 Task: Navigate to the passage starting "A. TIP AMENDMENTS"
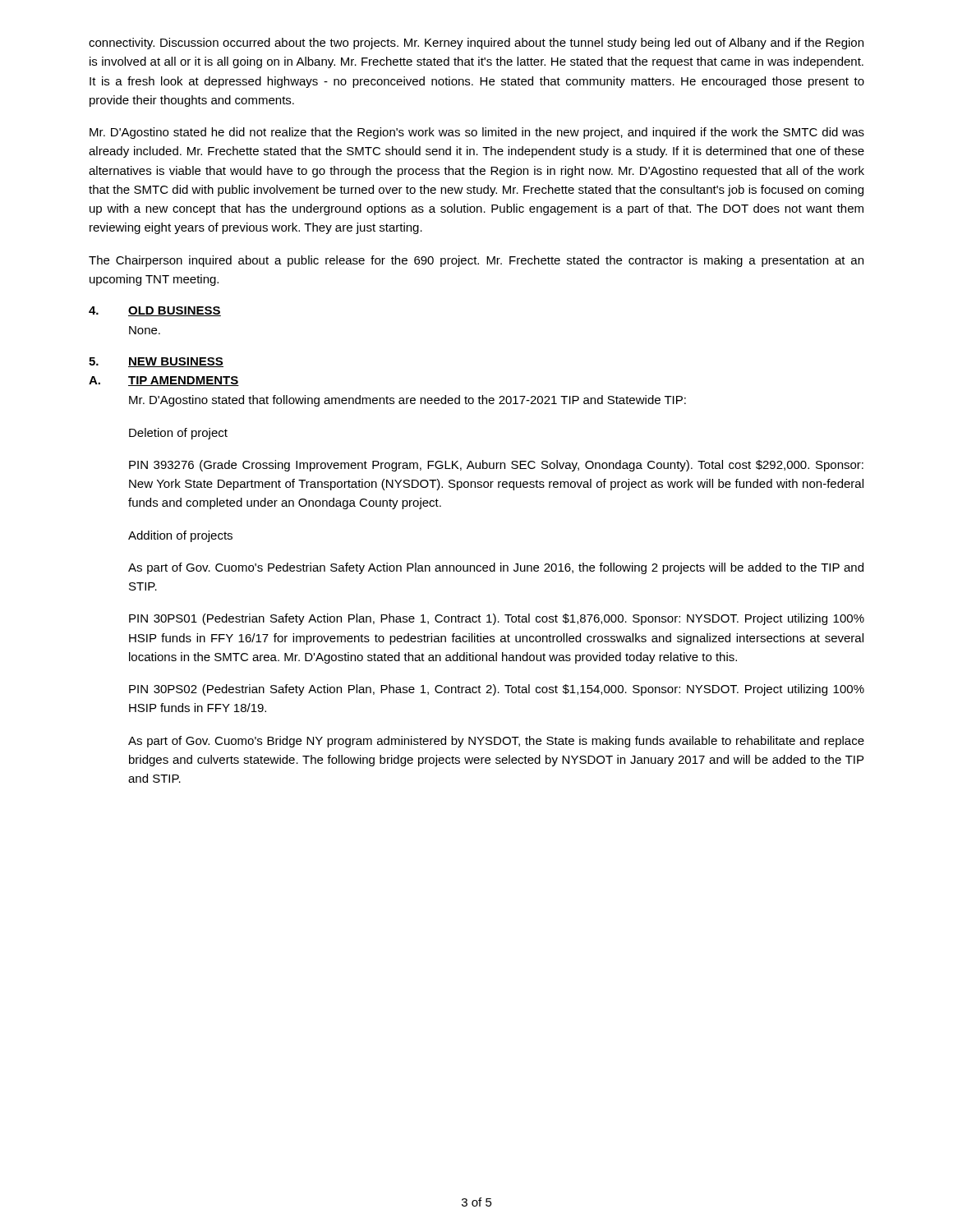(164, 380)
